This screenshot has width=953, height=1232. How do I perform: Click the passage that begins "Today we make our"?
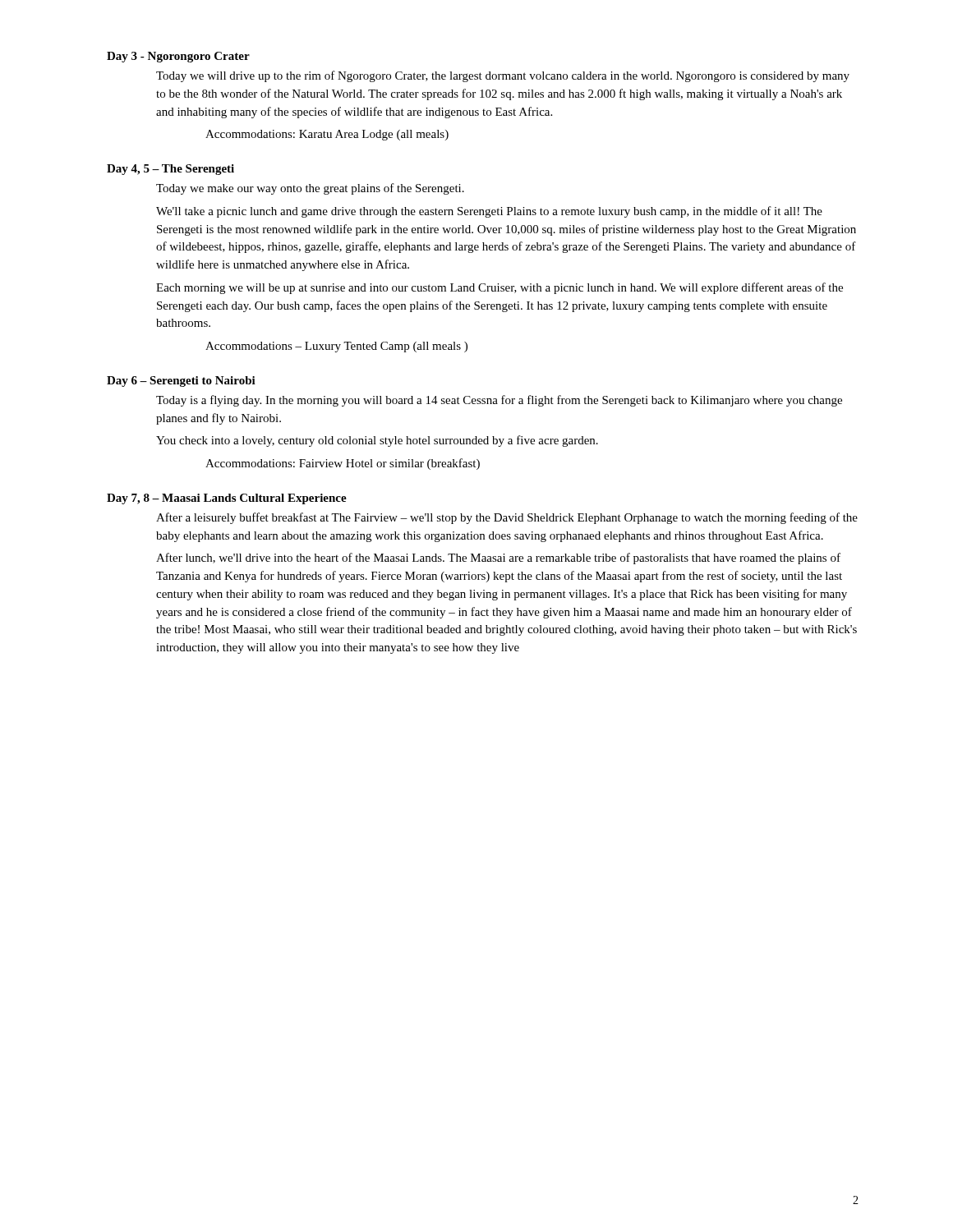coord(310,188)
